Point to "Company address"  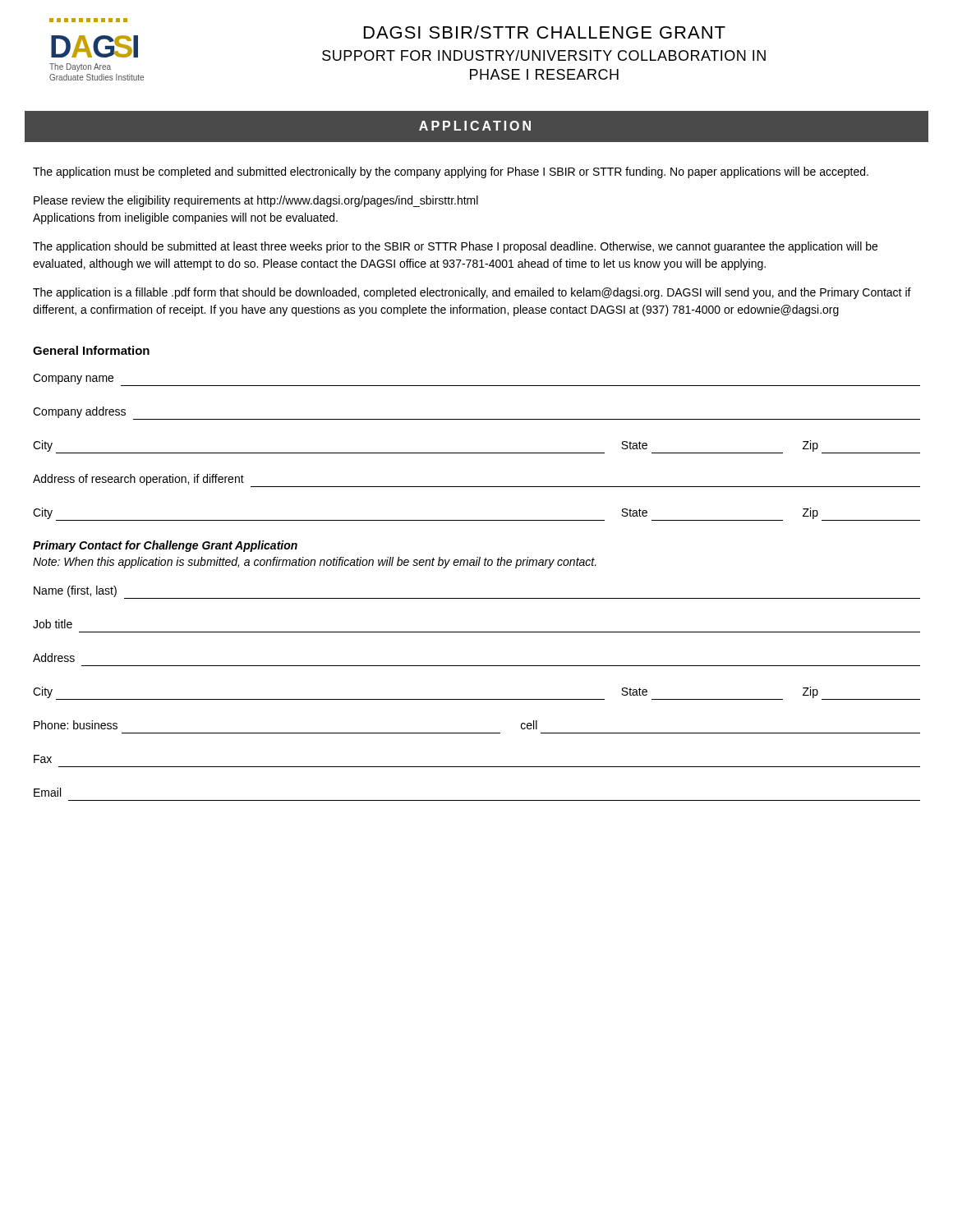[x=476, y=412]
